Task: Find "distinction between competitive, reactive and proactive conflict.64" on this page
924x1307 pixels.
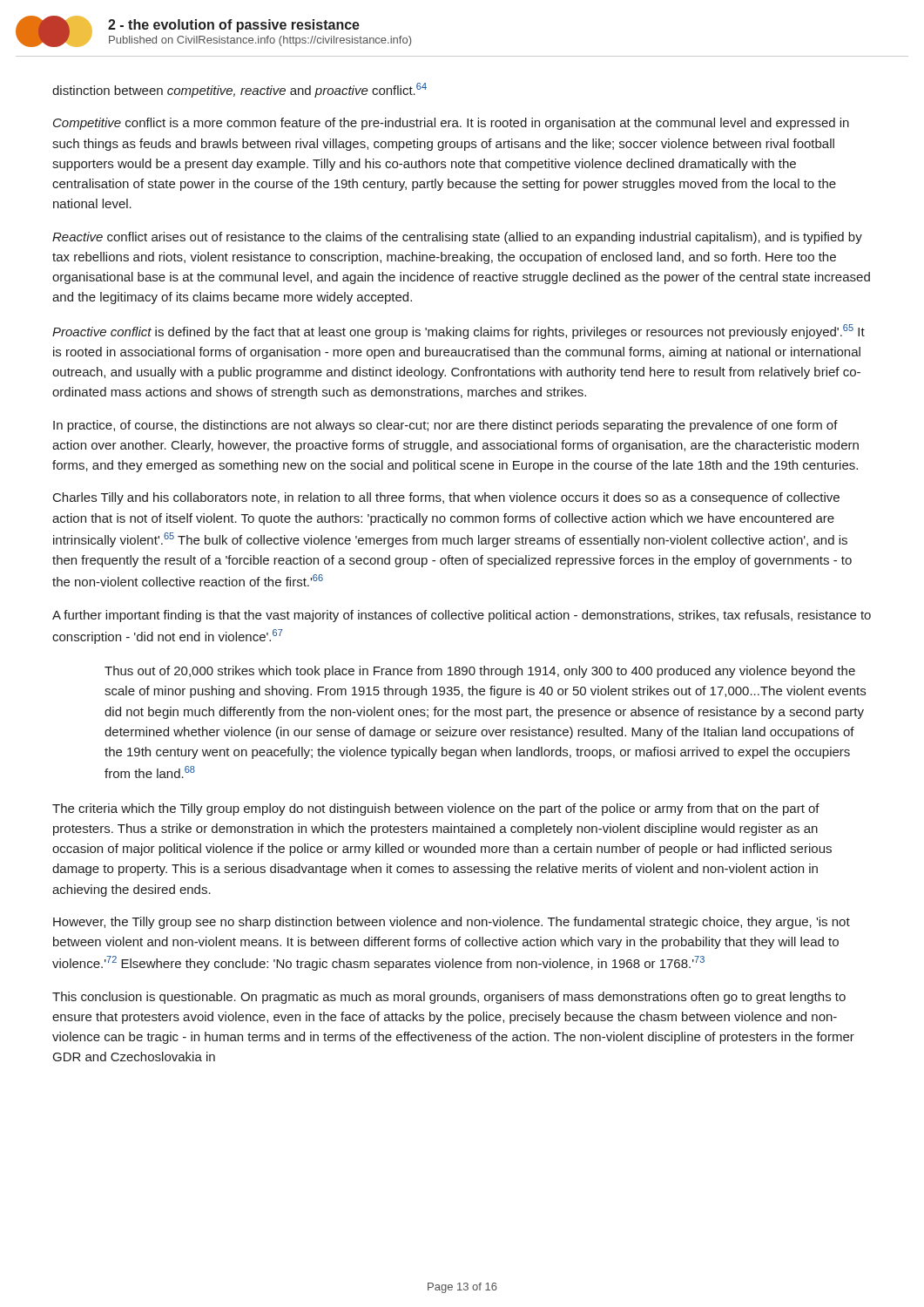Action: (x=240, y=89)
